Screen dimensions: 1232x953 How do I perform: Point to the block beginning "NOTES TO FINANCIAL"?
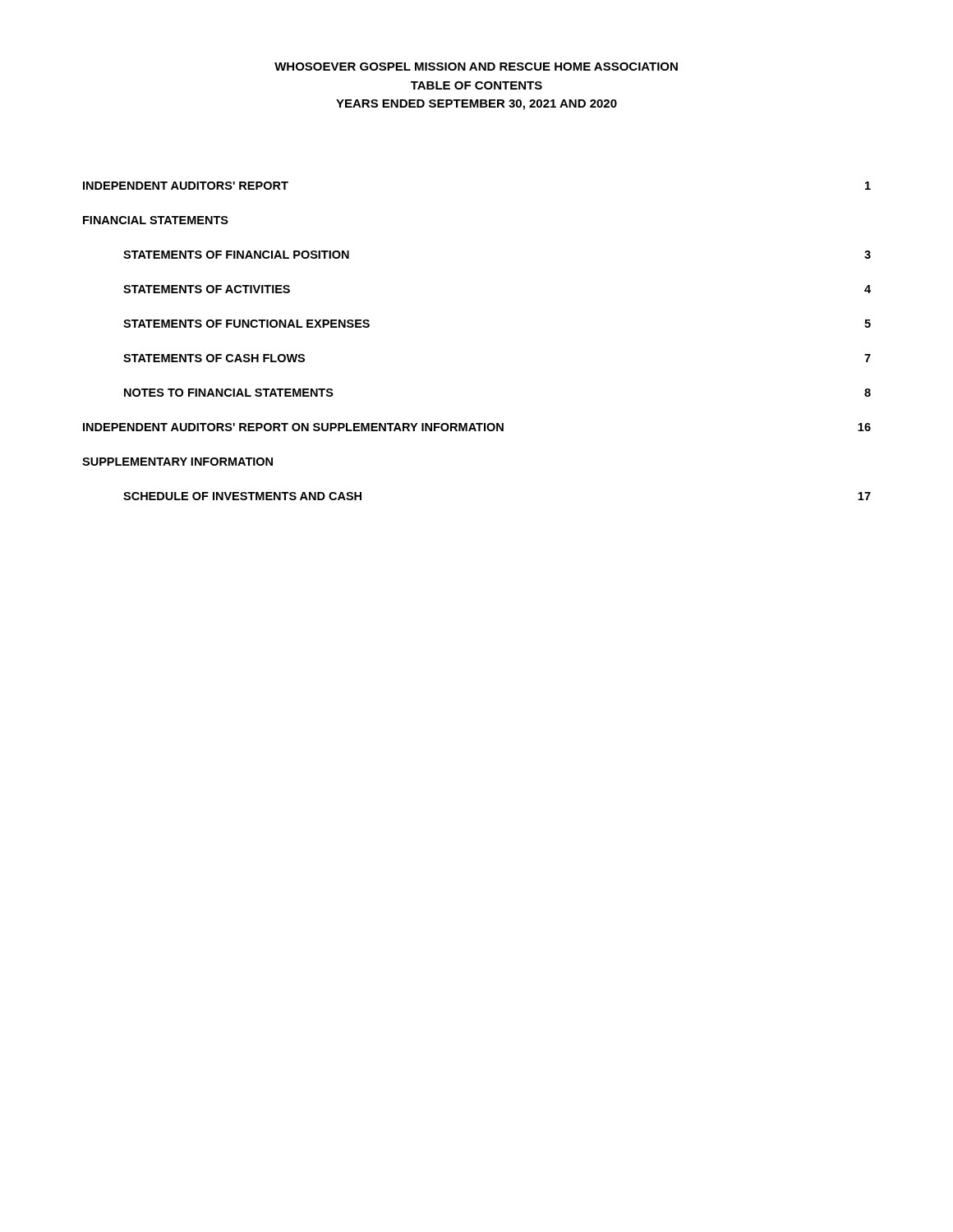click(226, 394)
